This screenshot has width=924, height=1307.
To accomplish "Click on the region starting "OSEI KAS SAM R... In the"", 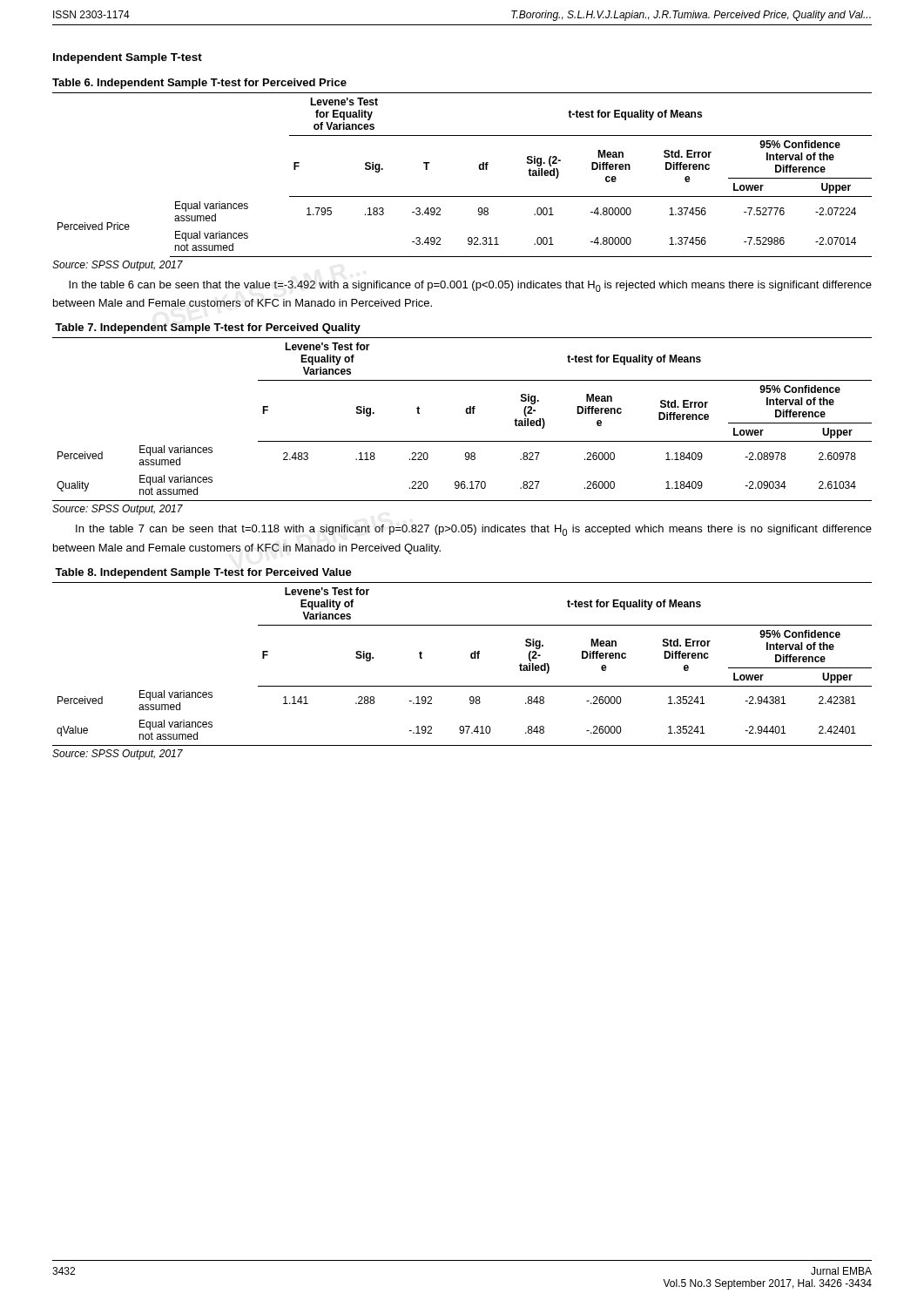I will (x=462, y=294).
